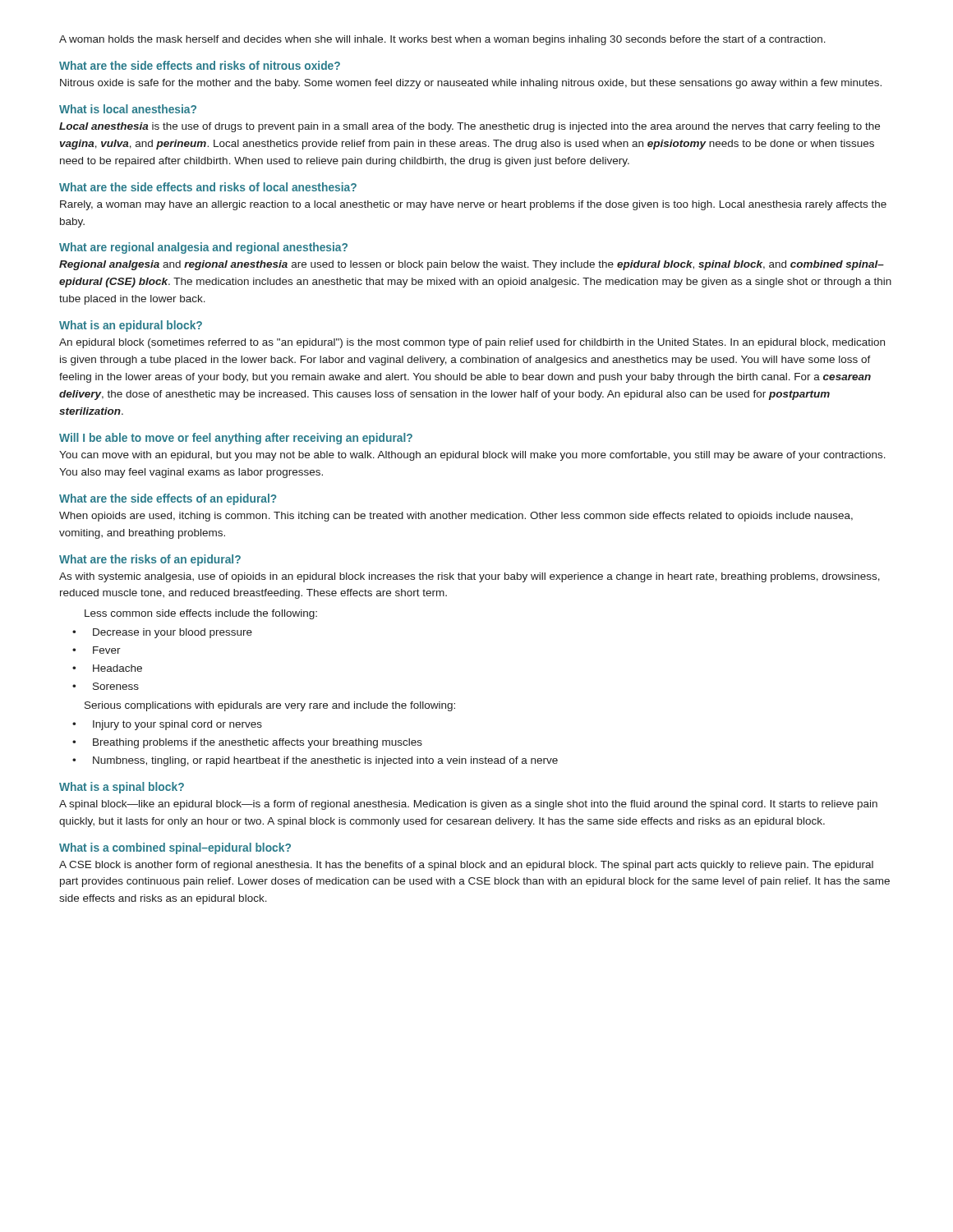Navigate to the element starting "A woman holds the mask"
This screenshot has height=1232, width=953.
443,39
